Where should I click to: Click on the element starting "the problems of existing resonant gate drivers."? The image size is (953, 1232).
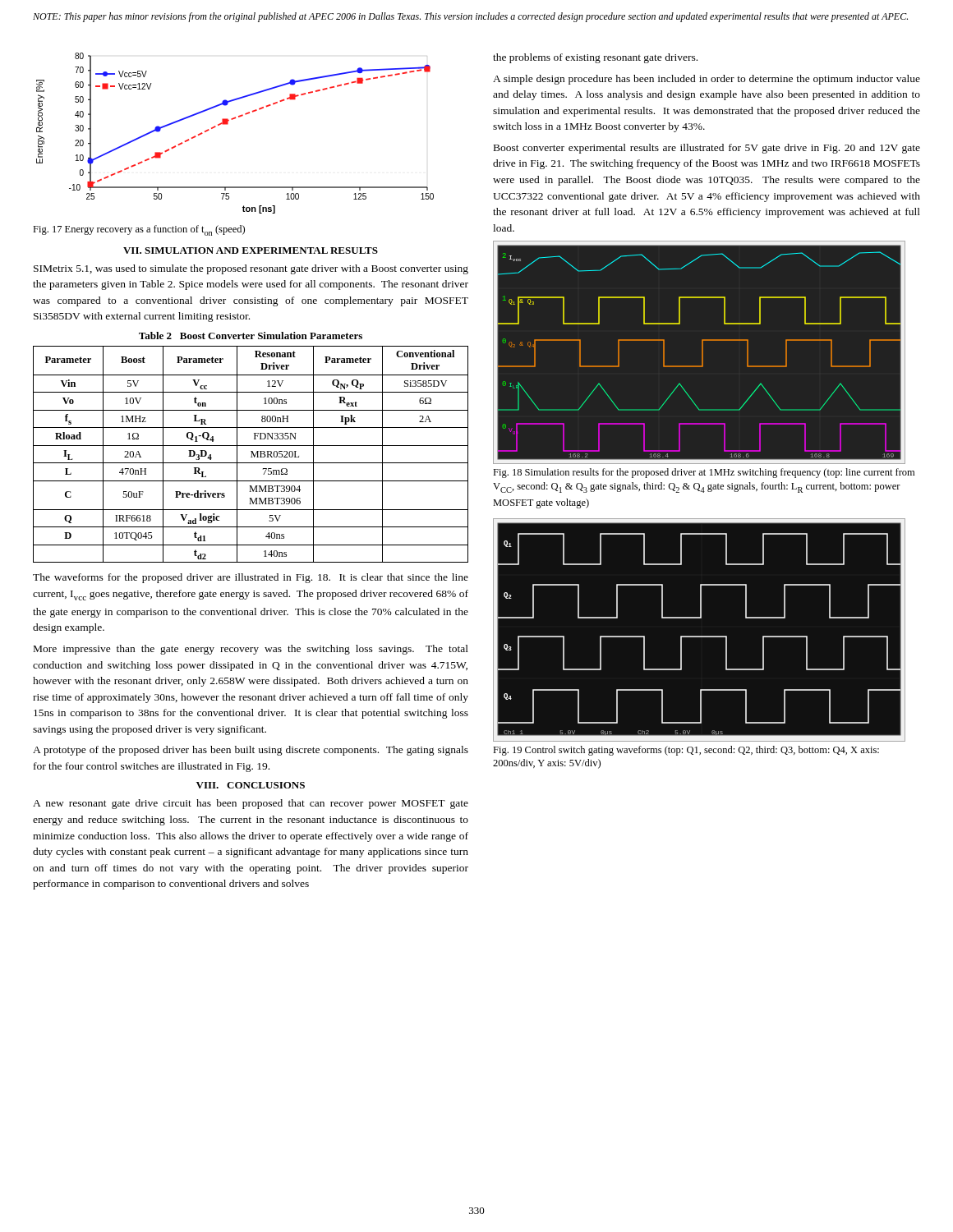pyautogui.click(x=596, y=57)
